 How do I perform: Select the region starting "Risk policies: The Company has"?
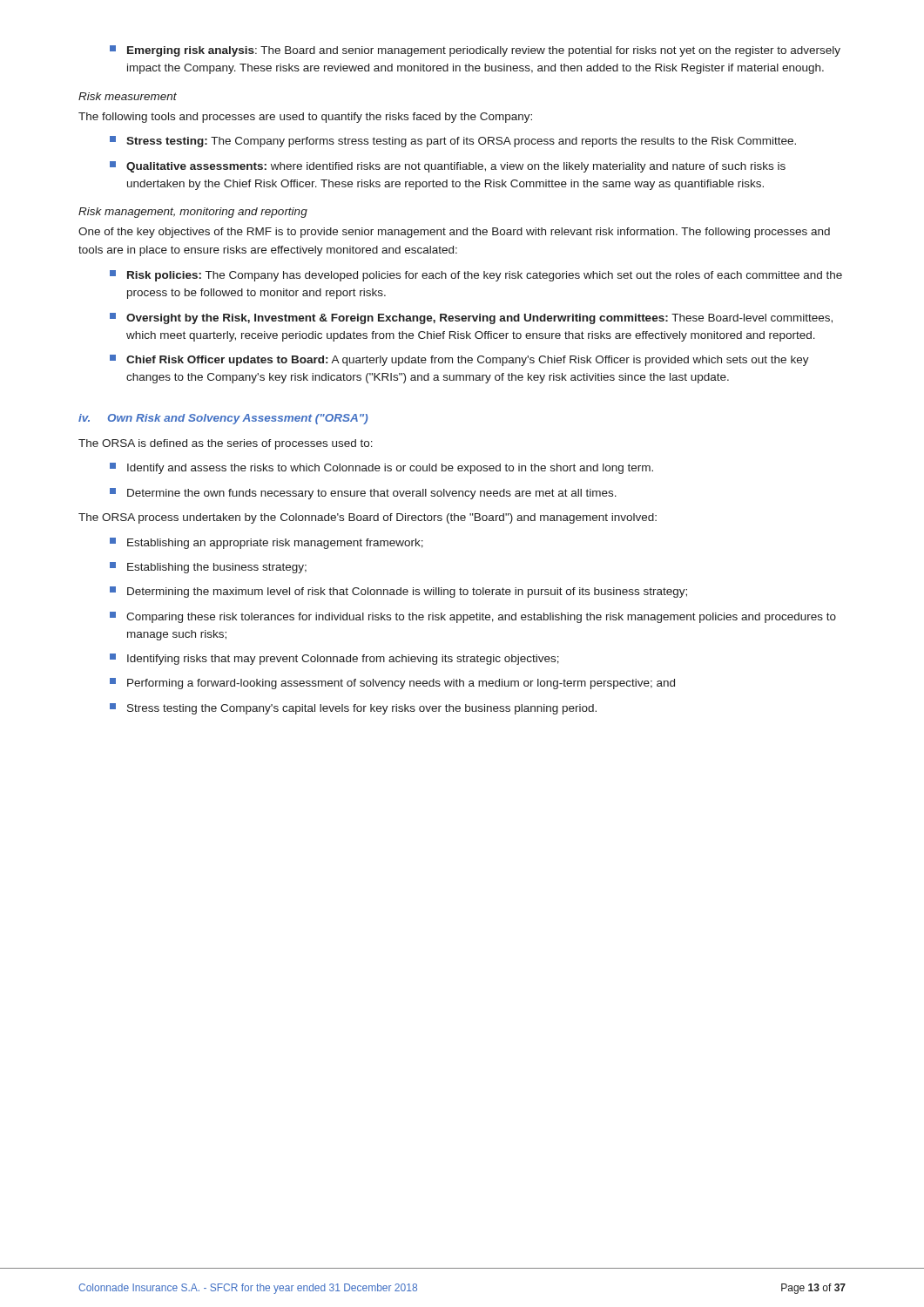click(478, 284)
